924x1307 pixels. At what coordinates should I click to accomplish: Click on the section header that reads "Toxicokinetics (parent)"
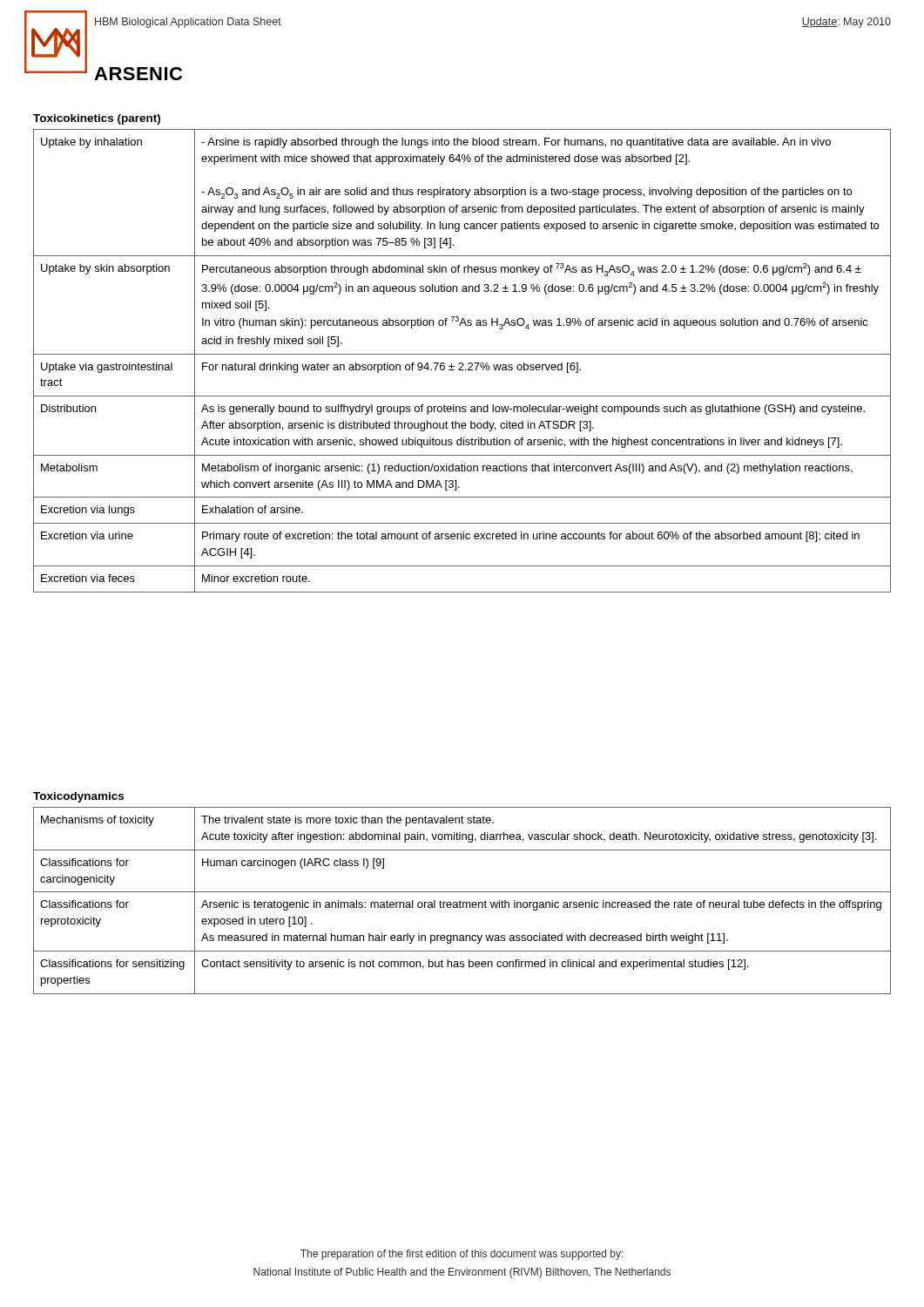(x=97, y=118)
